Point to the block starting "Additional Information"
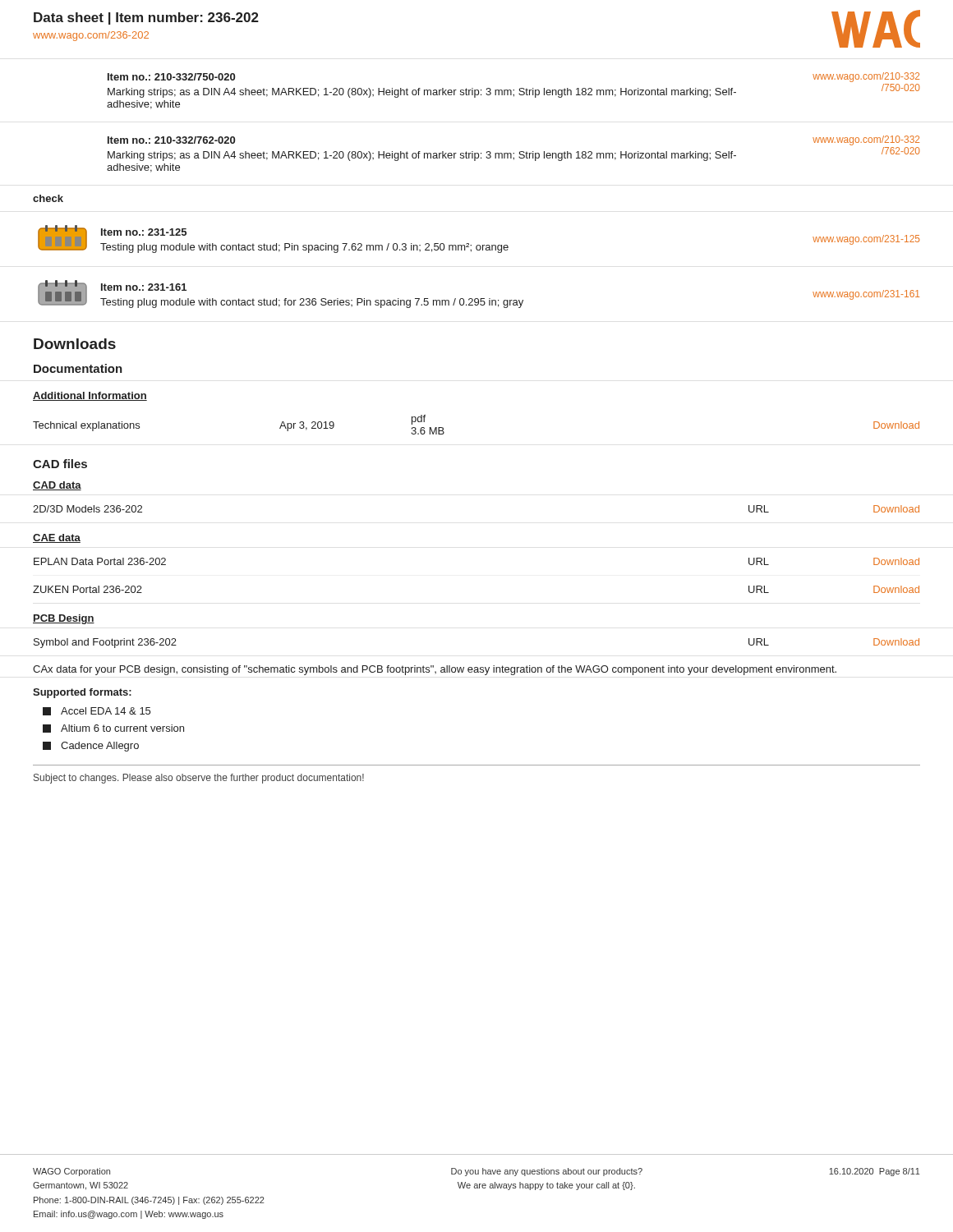The width and height of the screenshot is (953, 1232). (x=90, y=395)
